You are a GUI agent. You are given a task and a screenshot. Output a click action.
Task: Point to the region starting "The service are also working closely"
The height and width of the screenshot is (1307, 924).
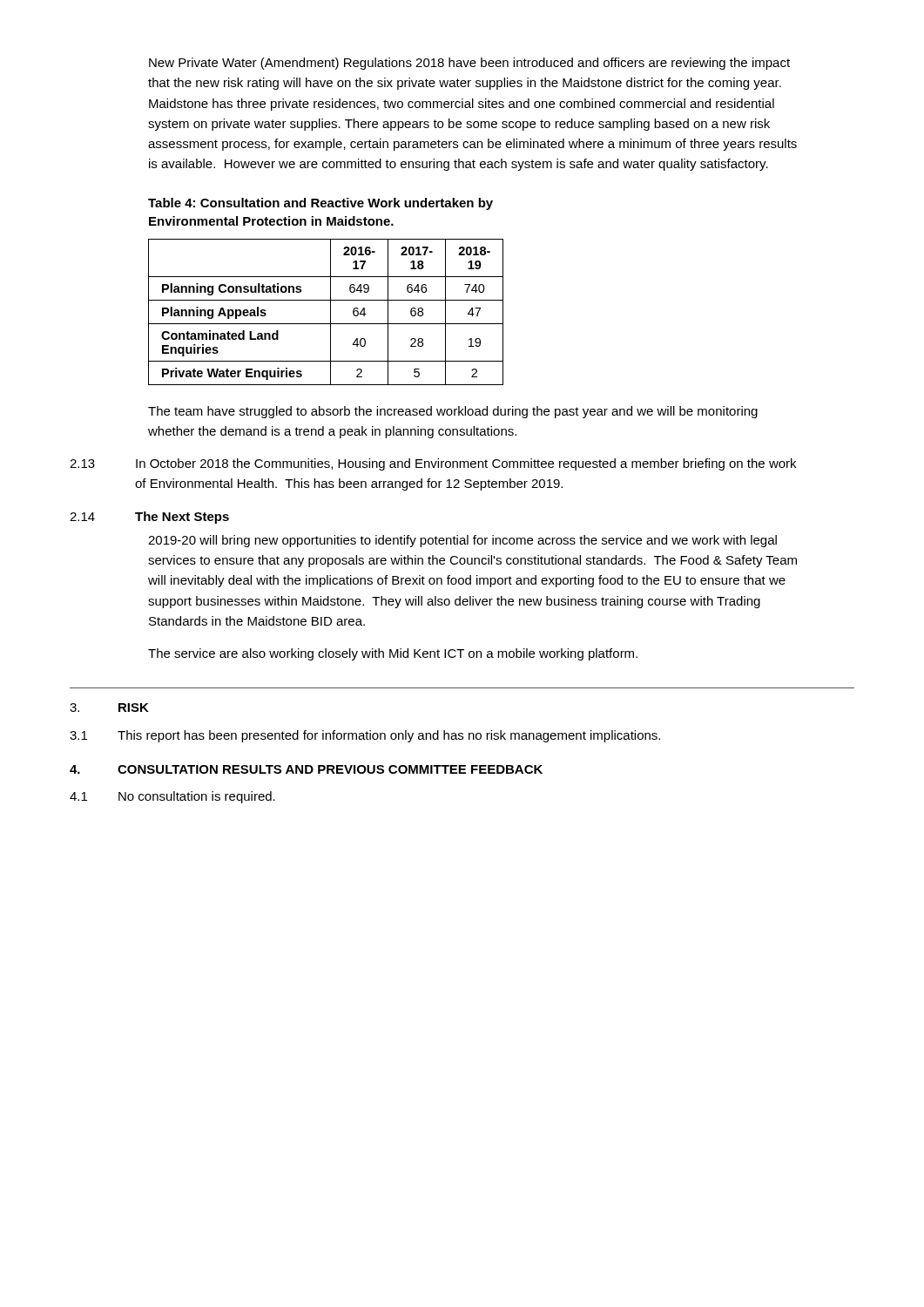click(x=393, y=653)
